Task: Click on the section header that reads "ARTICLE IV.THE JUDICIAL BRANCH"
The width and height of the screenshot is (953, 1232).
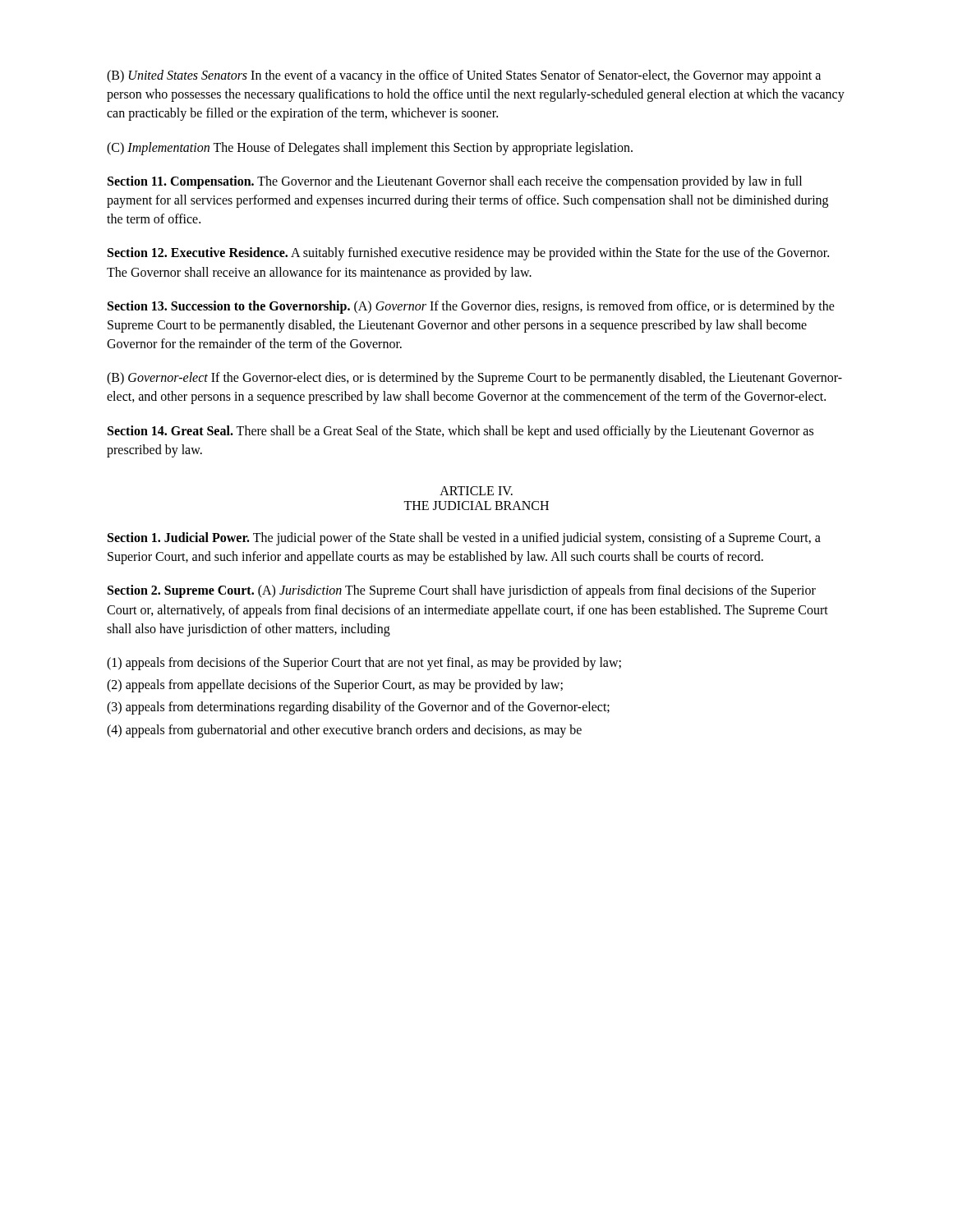Action: coord(476,499)
